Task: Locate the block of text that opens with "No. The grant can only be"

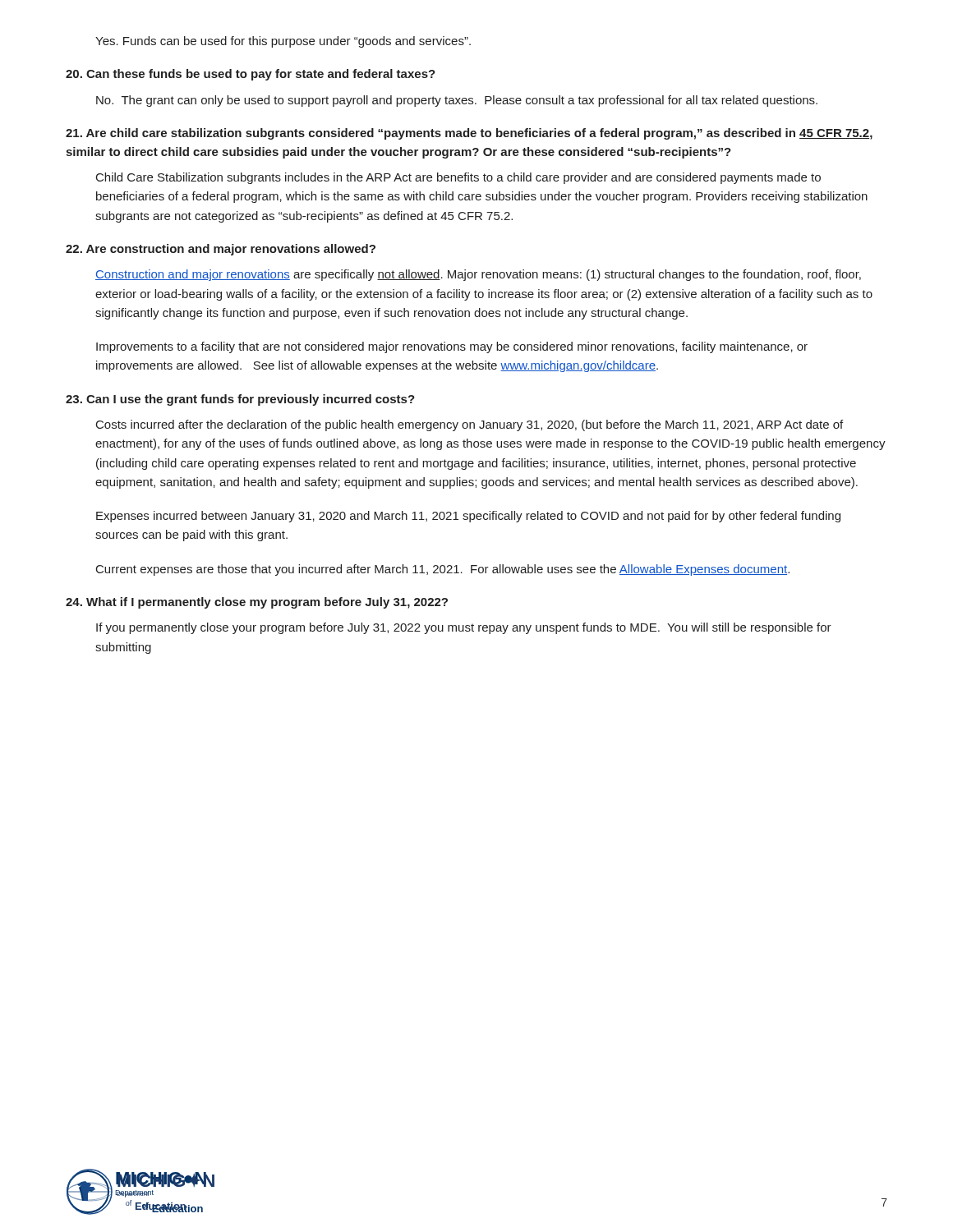Action: click(x=457, y=100)
